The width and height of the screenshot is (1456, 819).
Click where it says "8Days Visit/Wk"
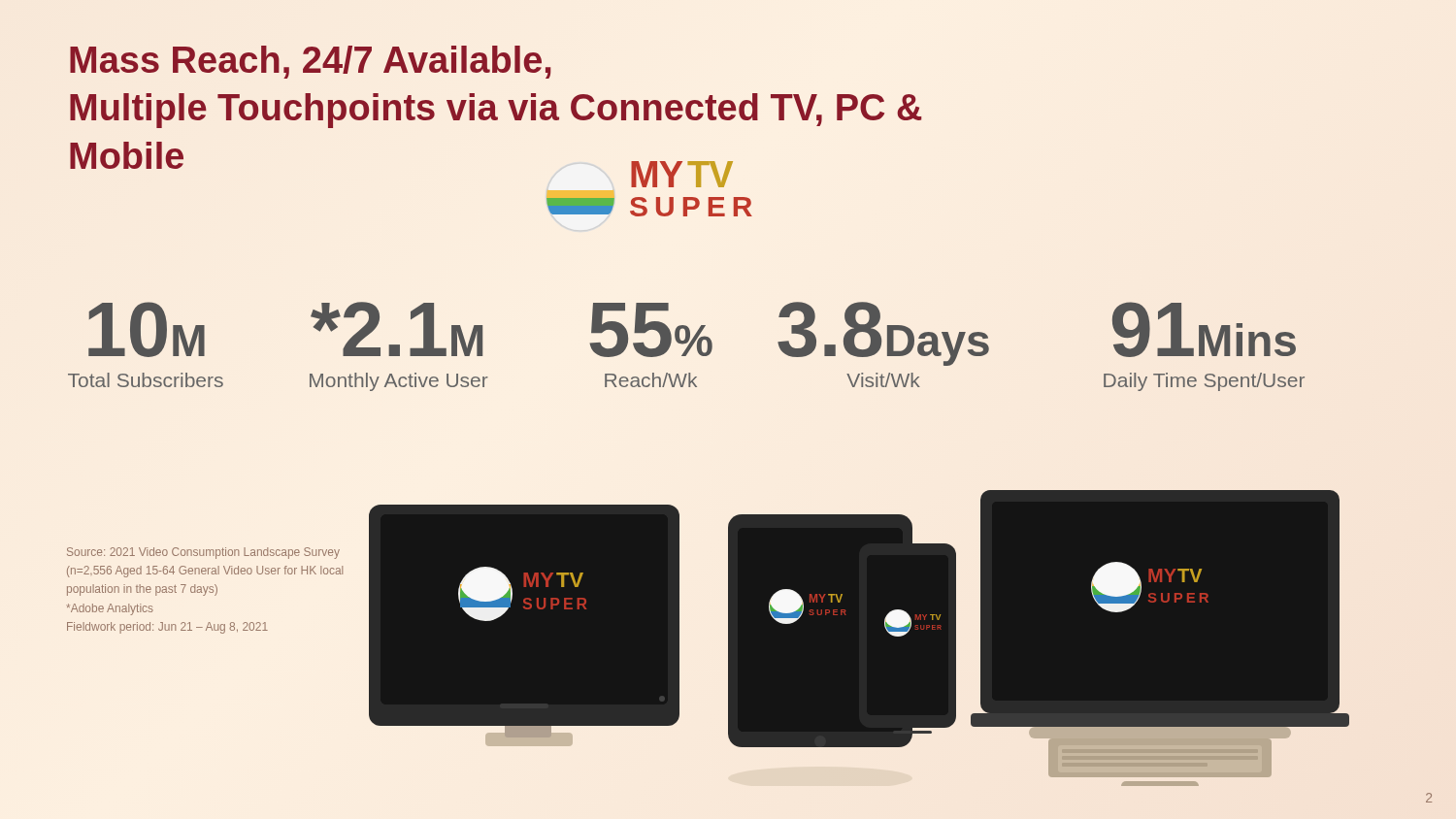point(883,341)
